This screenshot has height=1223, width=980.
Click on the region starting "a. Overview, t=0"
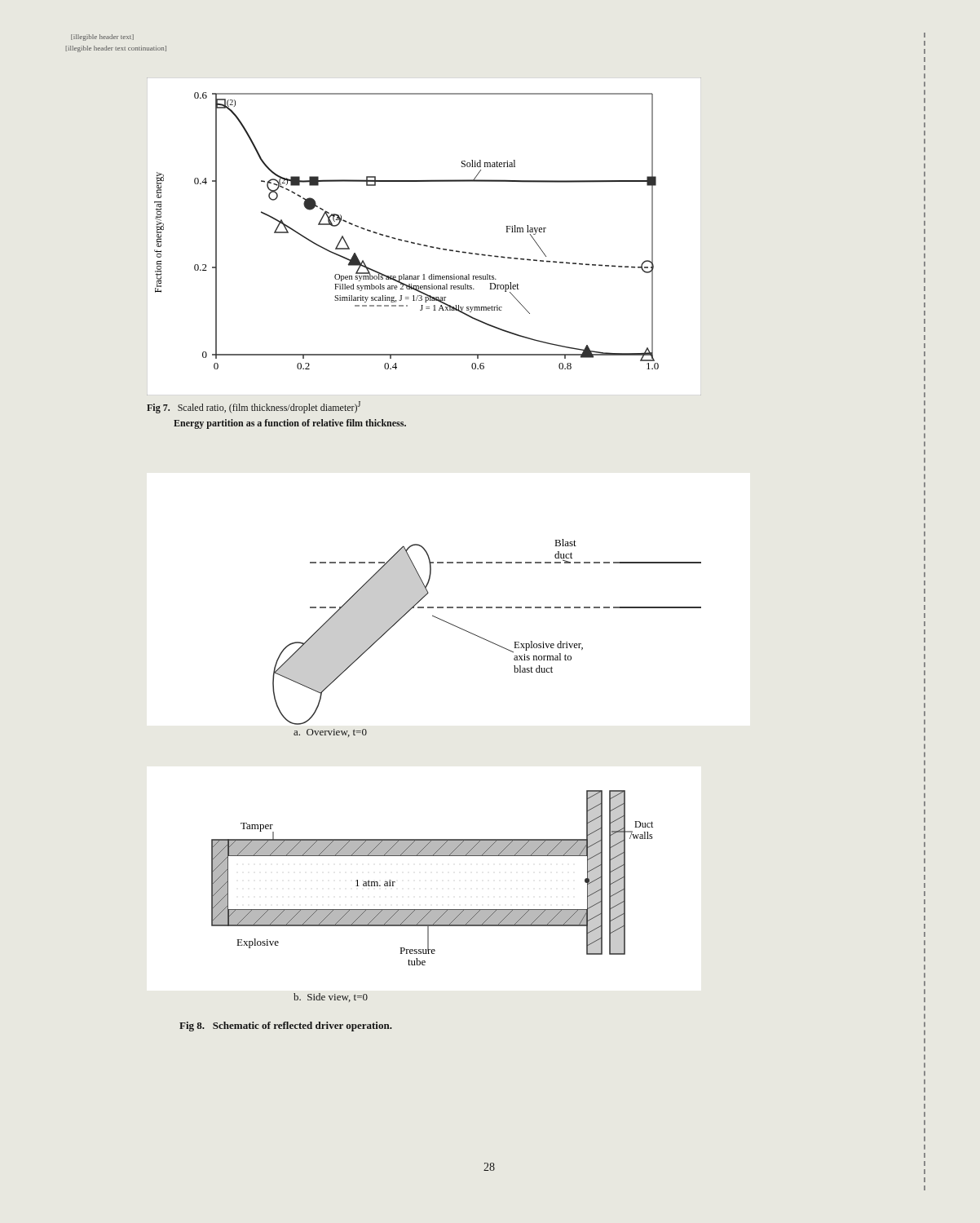coord(330,732)
